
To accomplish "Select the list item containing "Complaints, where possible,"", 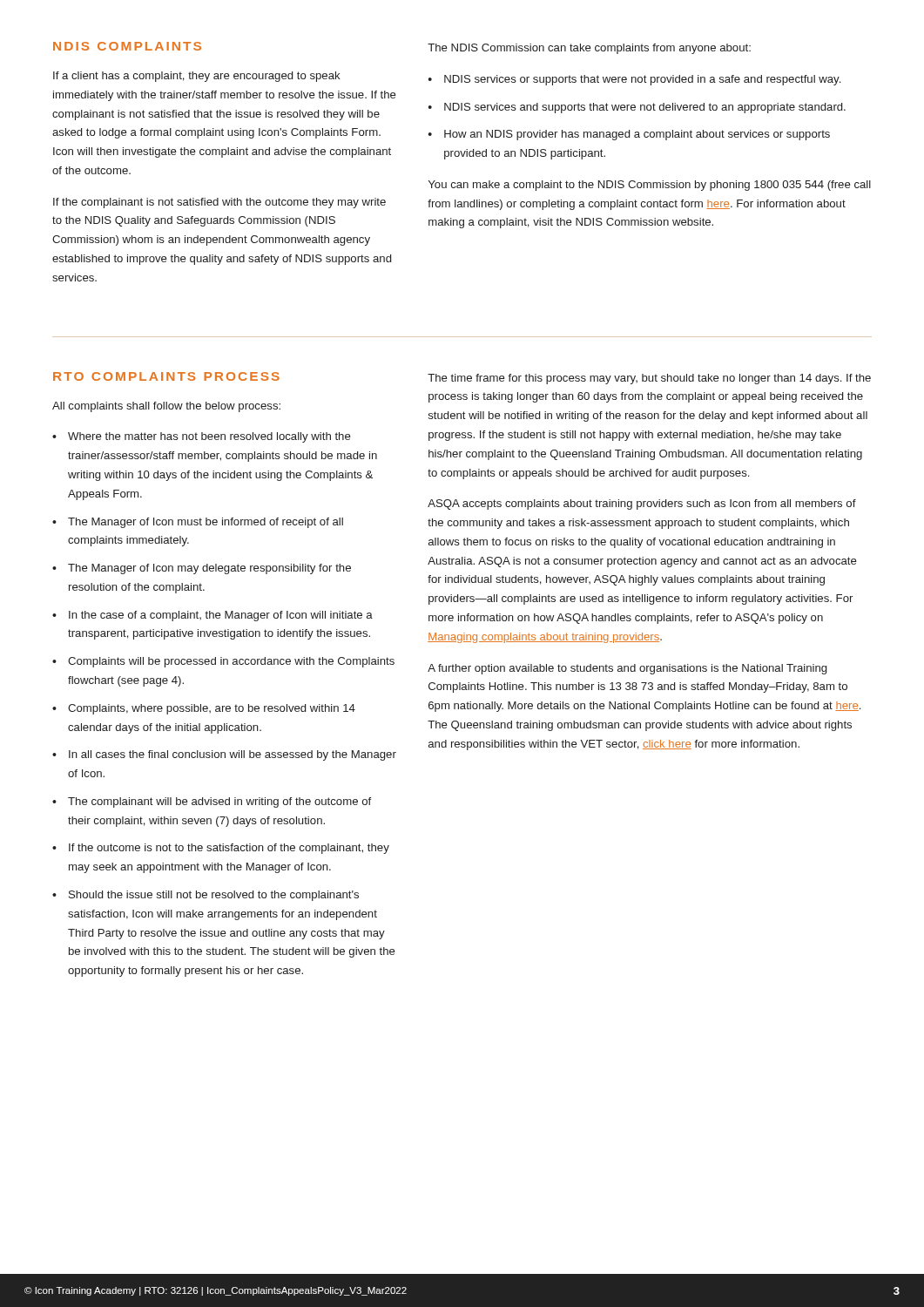I will point(224,718).
